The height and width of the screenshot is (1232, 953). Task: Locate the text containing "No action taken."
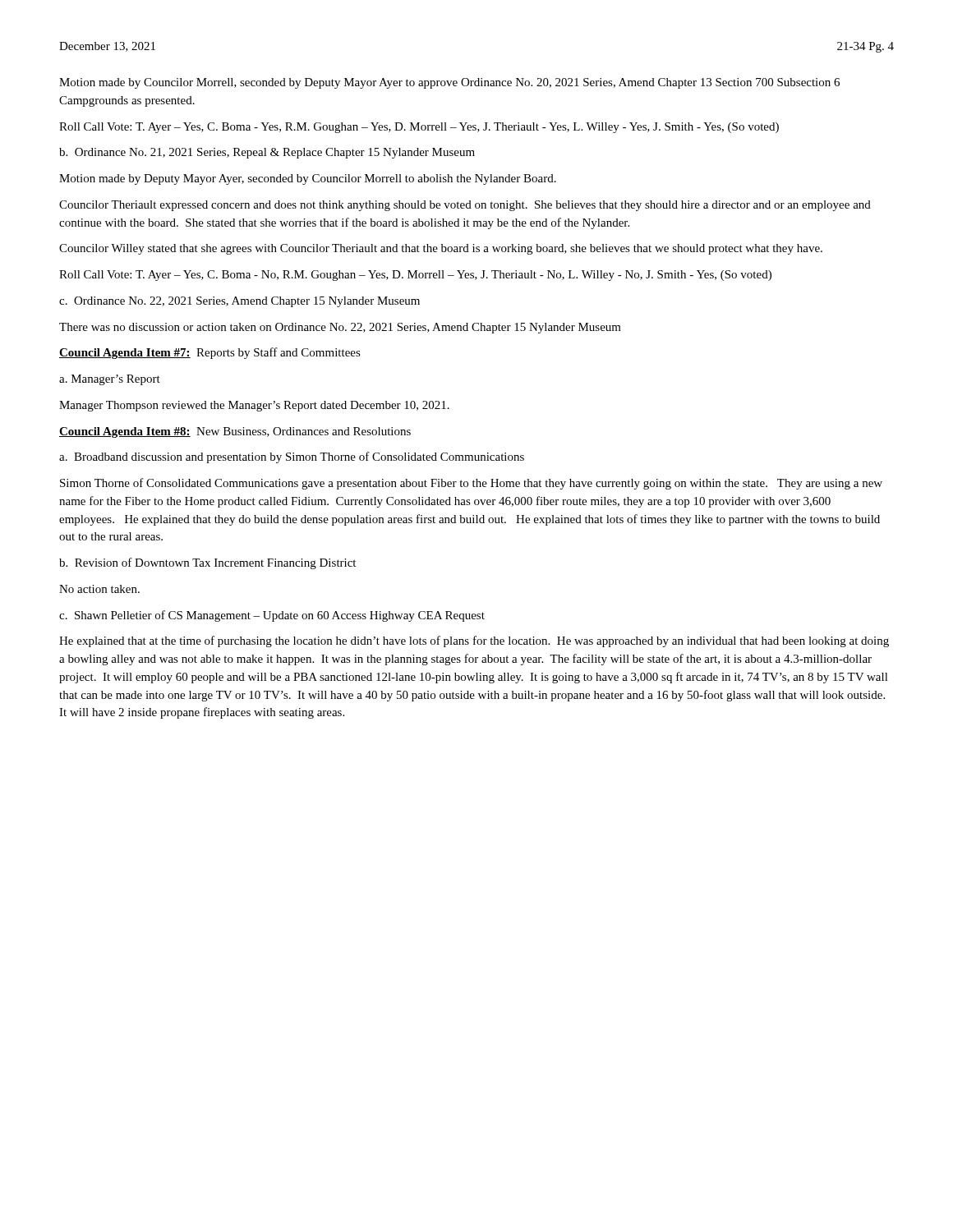point(100,589)
